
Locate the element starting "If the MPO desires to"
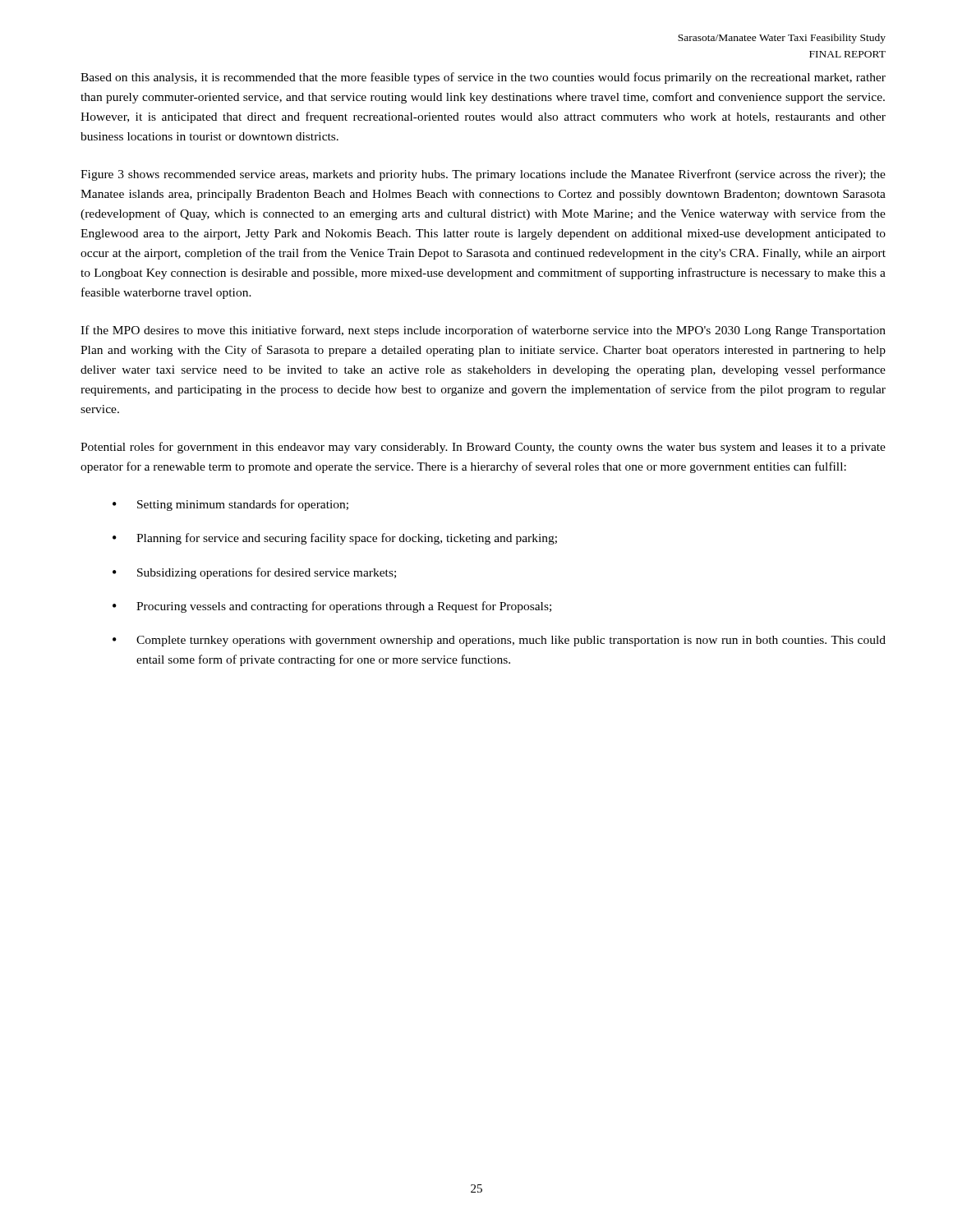[x=483, y=369]
